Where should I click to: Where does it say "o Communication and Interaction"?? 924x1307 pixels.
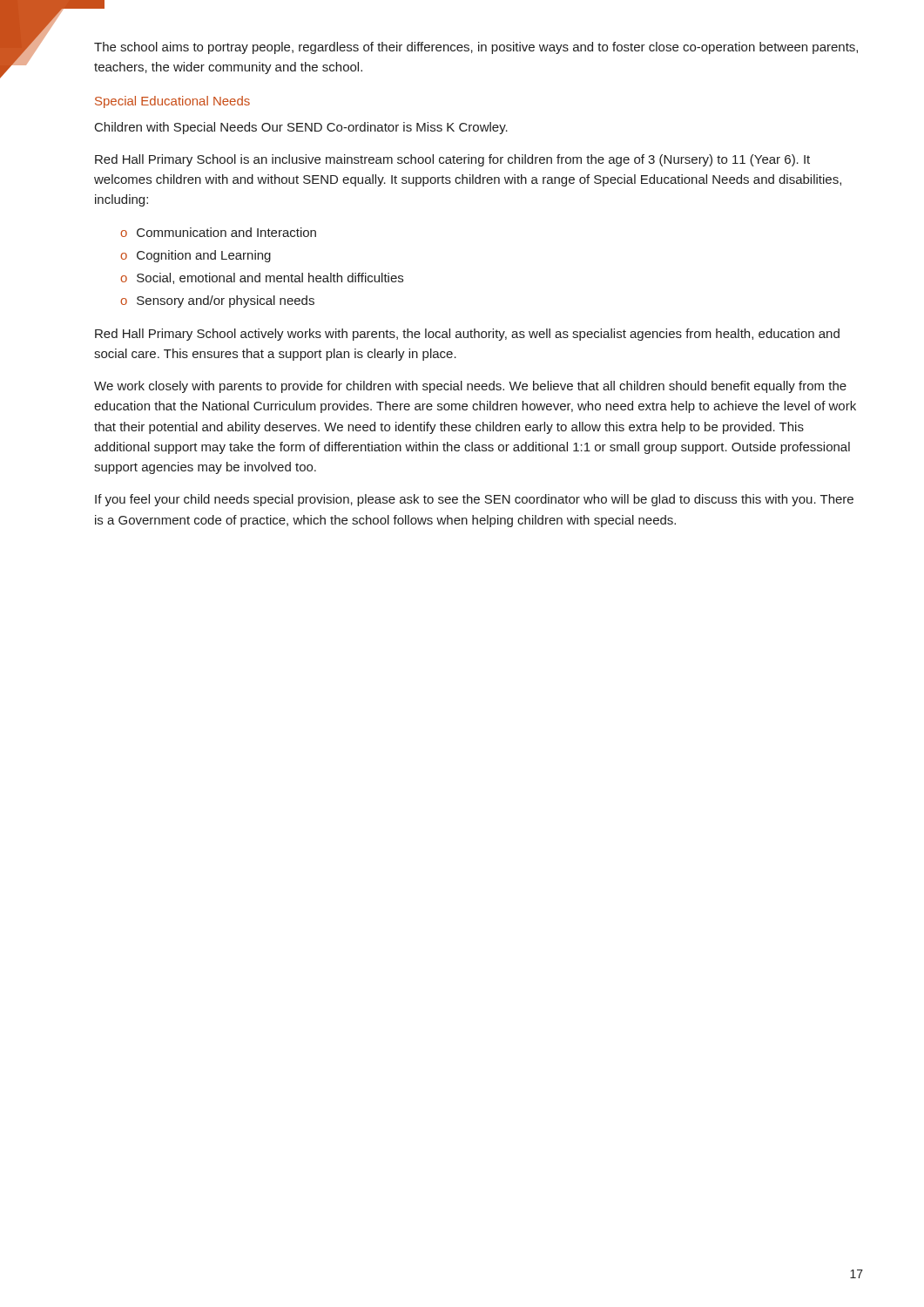(x=219, y=232)
